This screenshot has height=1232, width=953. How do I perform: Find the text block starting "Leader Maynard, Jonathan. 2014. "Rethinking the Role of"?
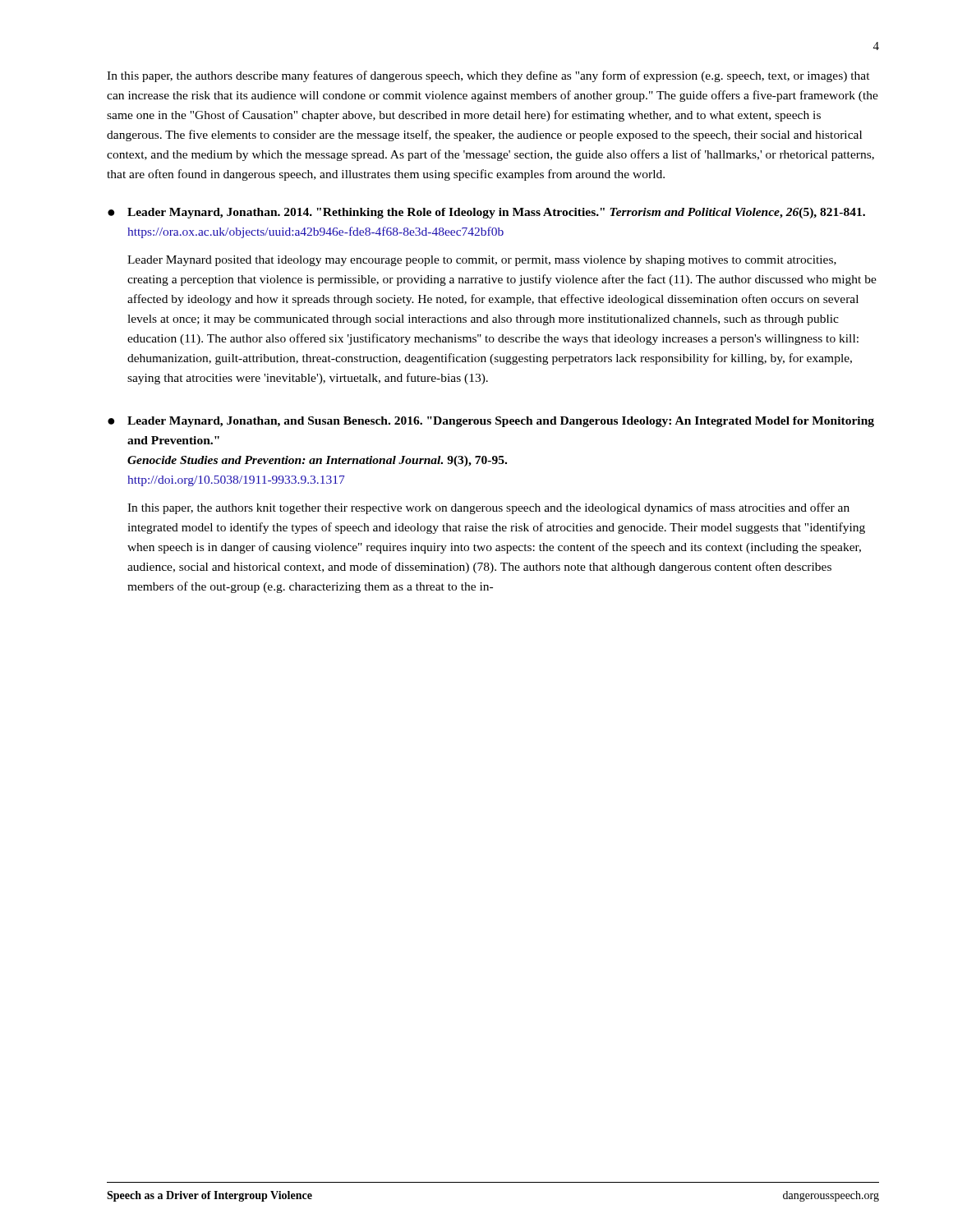(x=496, y=221)
